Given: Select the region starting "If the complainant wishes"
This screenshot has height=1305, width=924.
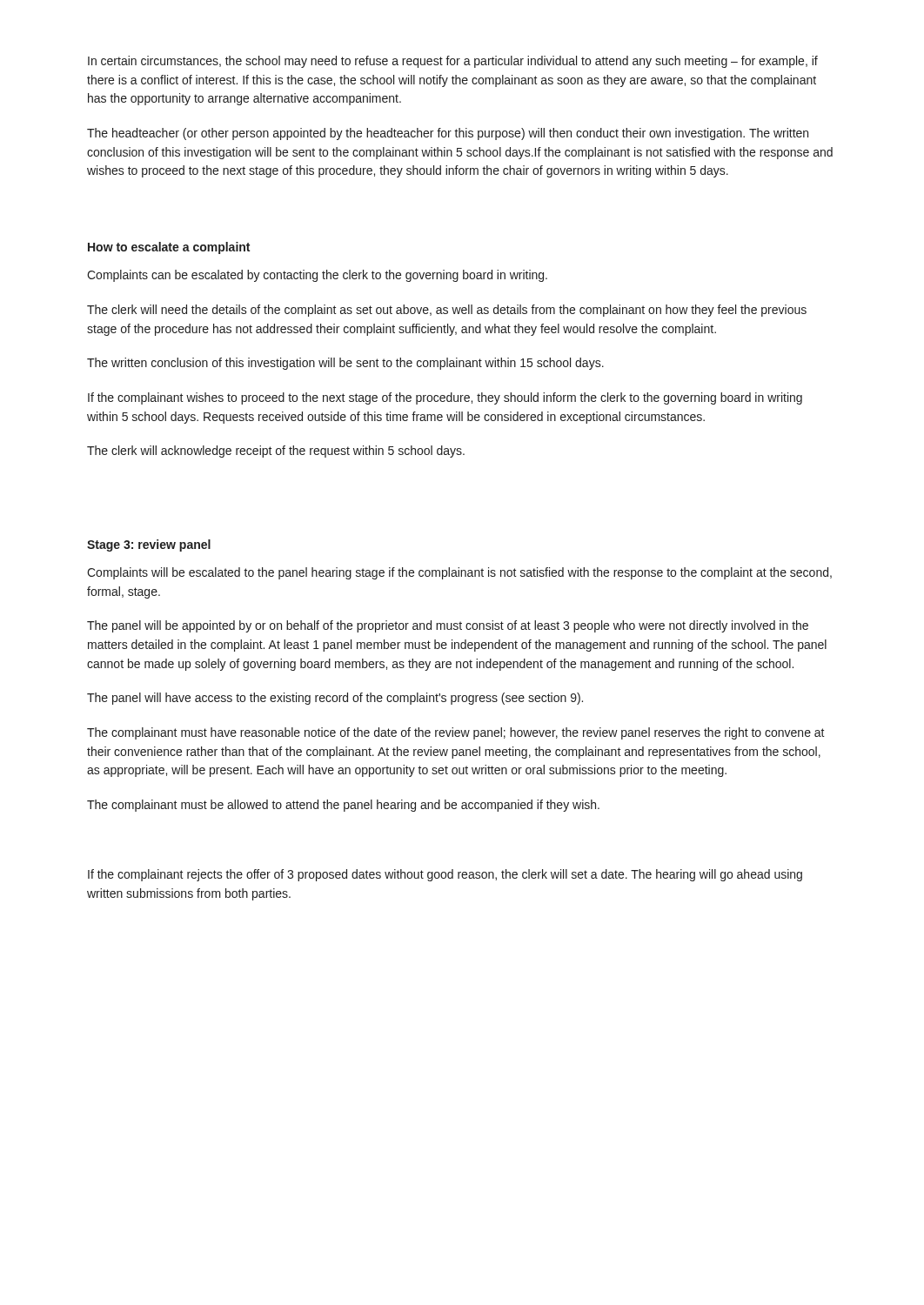Looking at the screenshot, I should click(x=445, y=407).
